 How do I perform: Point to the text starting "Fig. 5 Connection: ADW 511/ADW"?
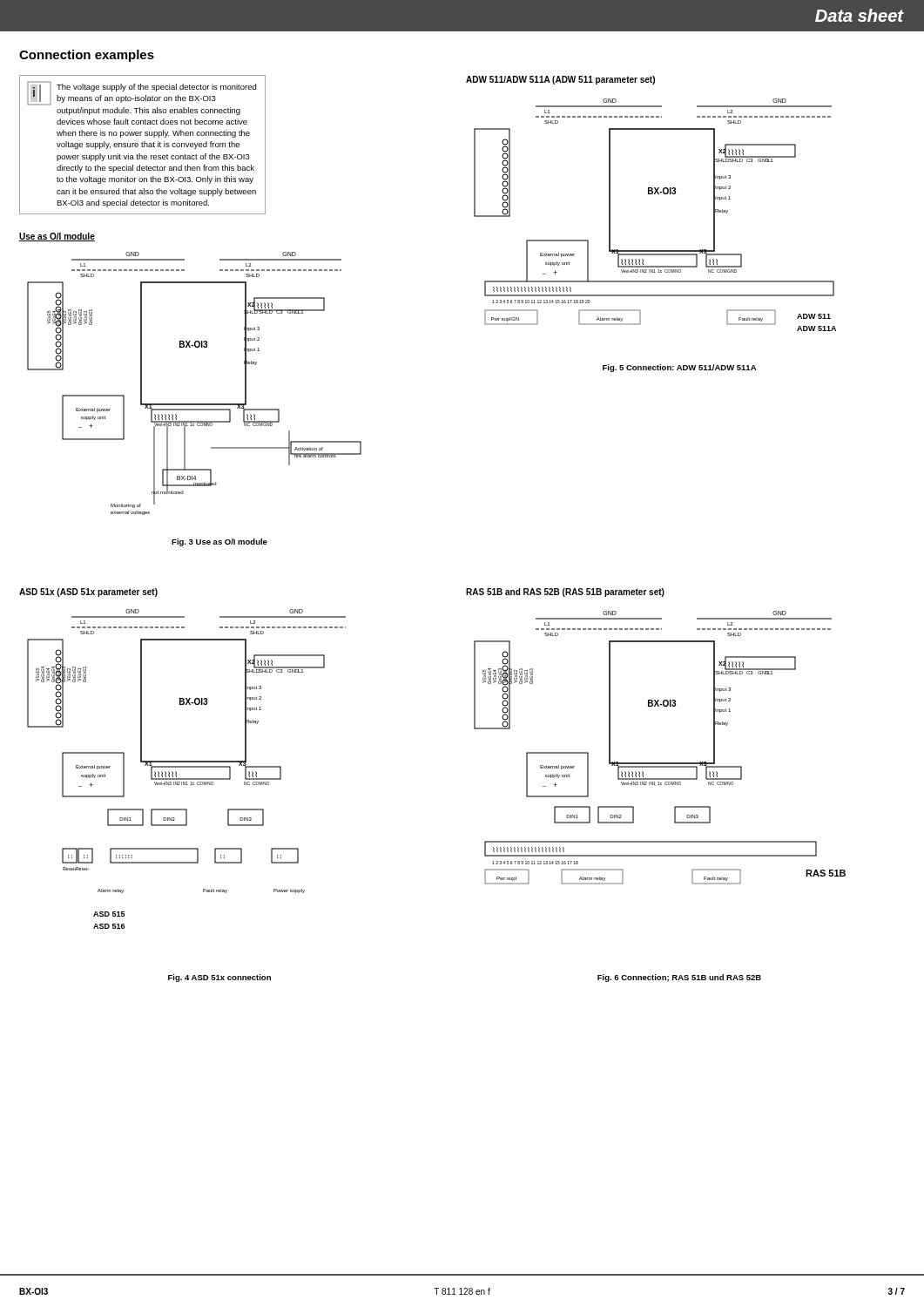[679, 367]
